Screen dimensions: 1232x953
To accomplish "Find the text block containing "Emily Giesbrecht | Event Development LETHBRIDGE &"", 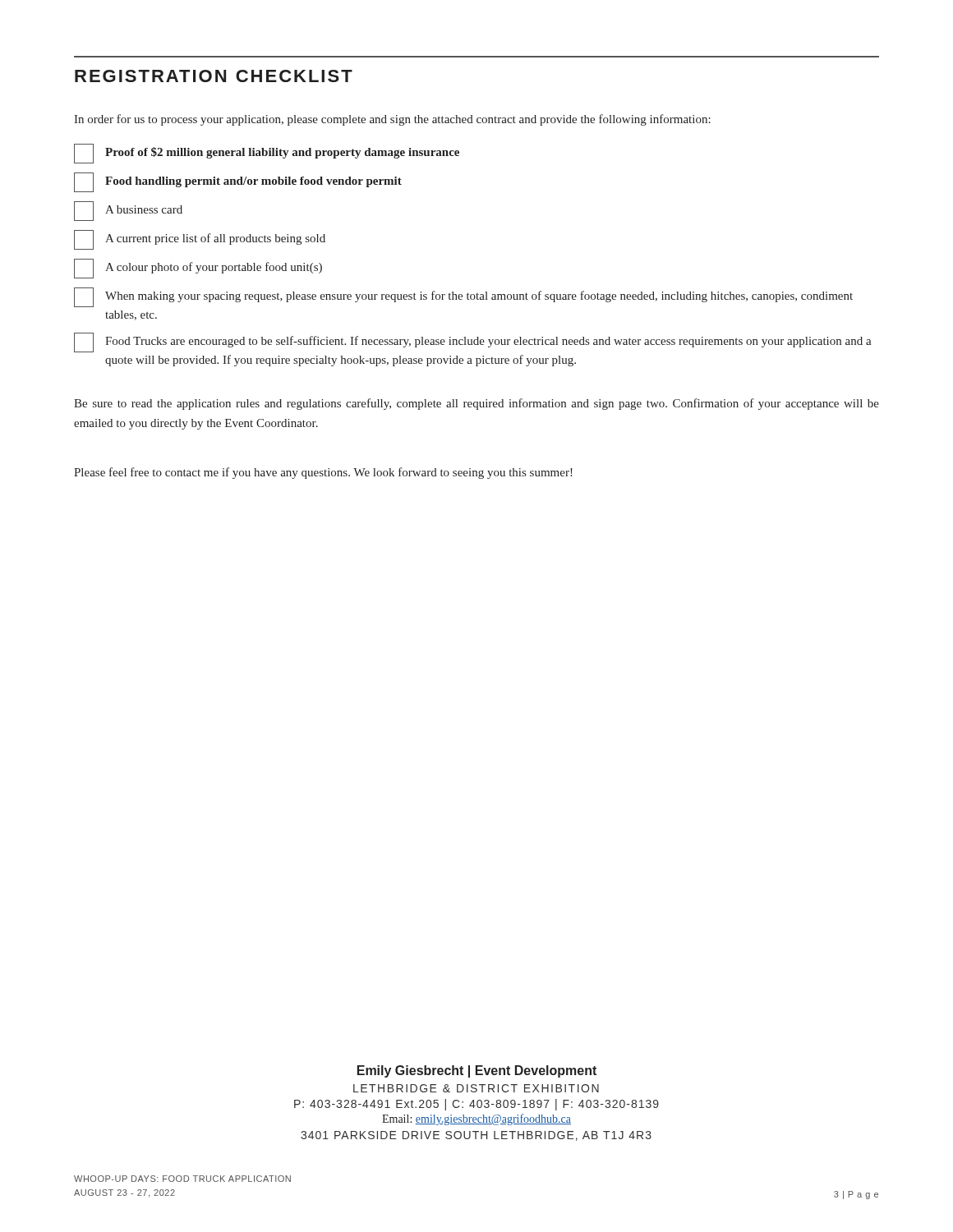I will pyautogui.click(x=476, y=1103).
